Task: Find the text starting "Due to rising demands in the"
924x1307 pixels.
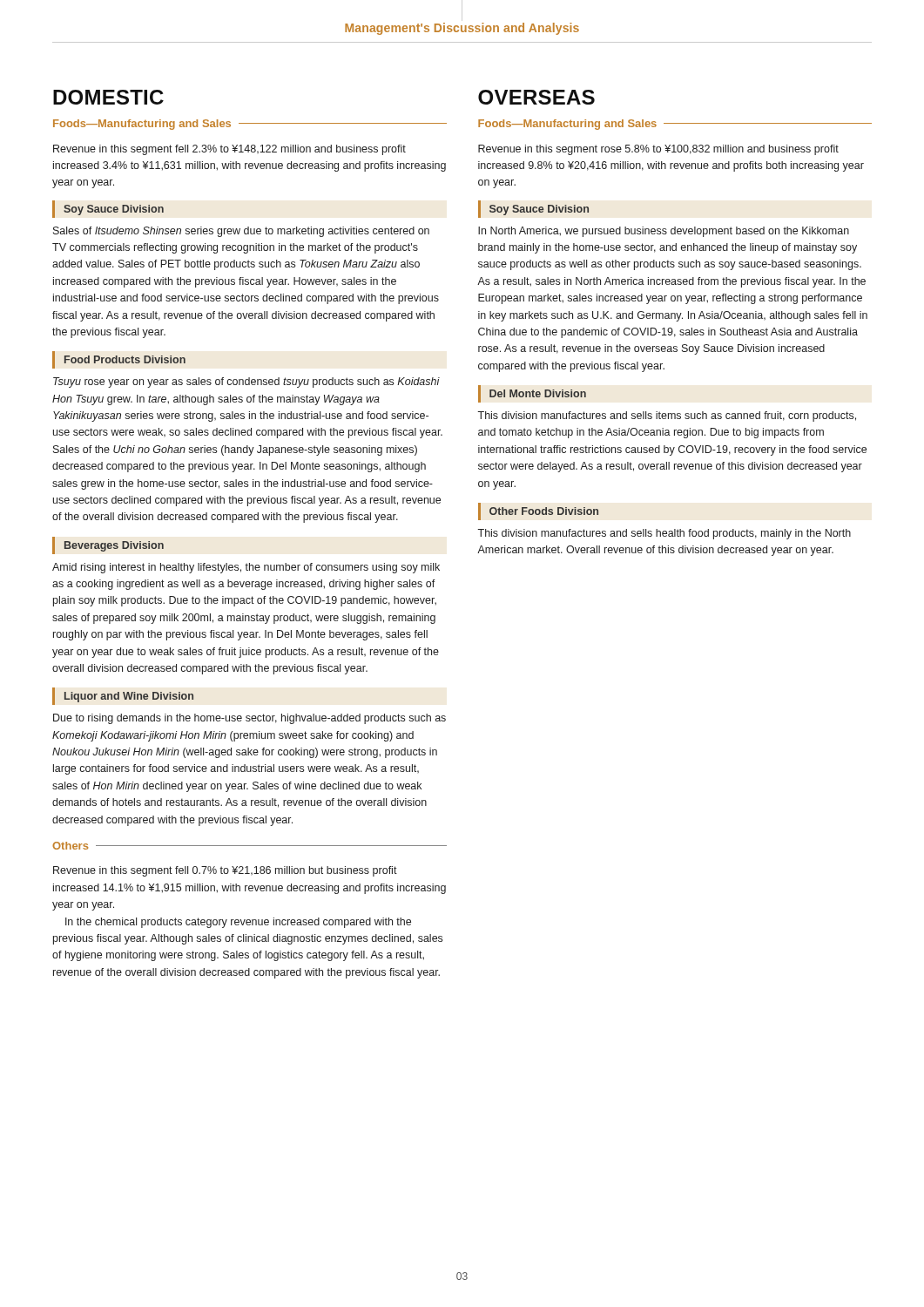Action: coord(249,769)
